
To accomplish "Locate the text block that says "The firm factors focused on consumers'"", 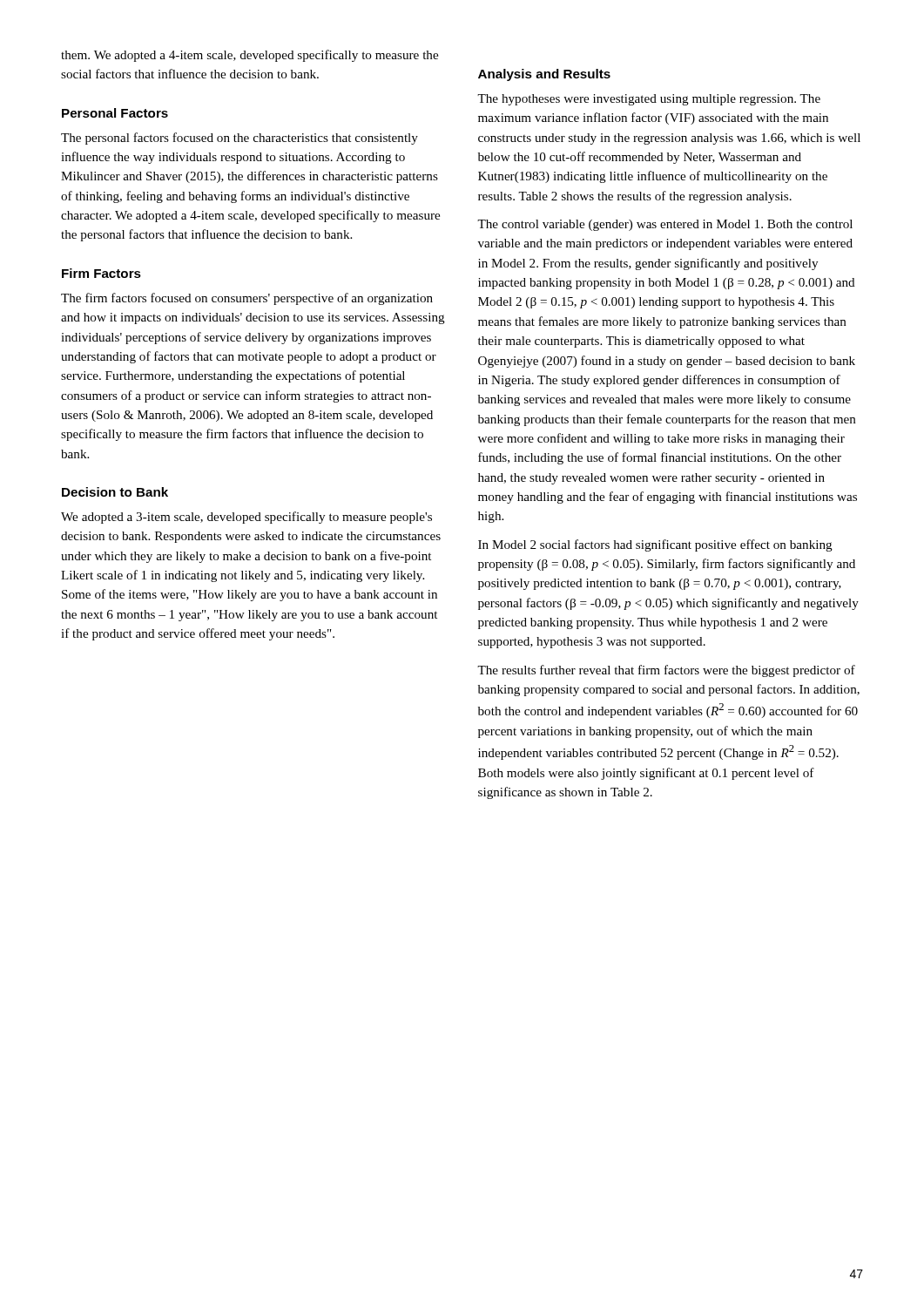I will click(x=253, y=375).
